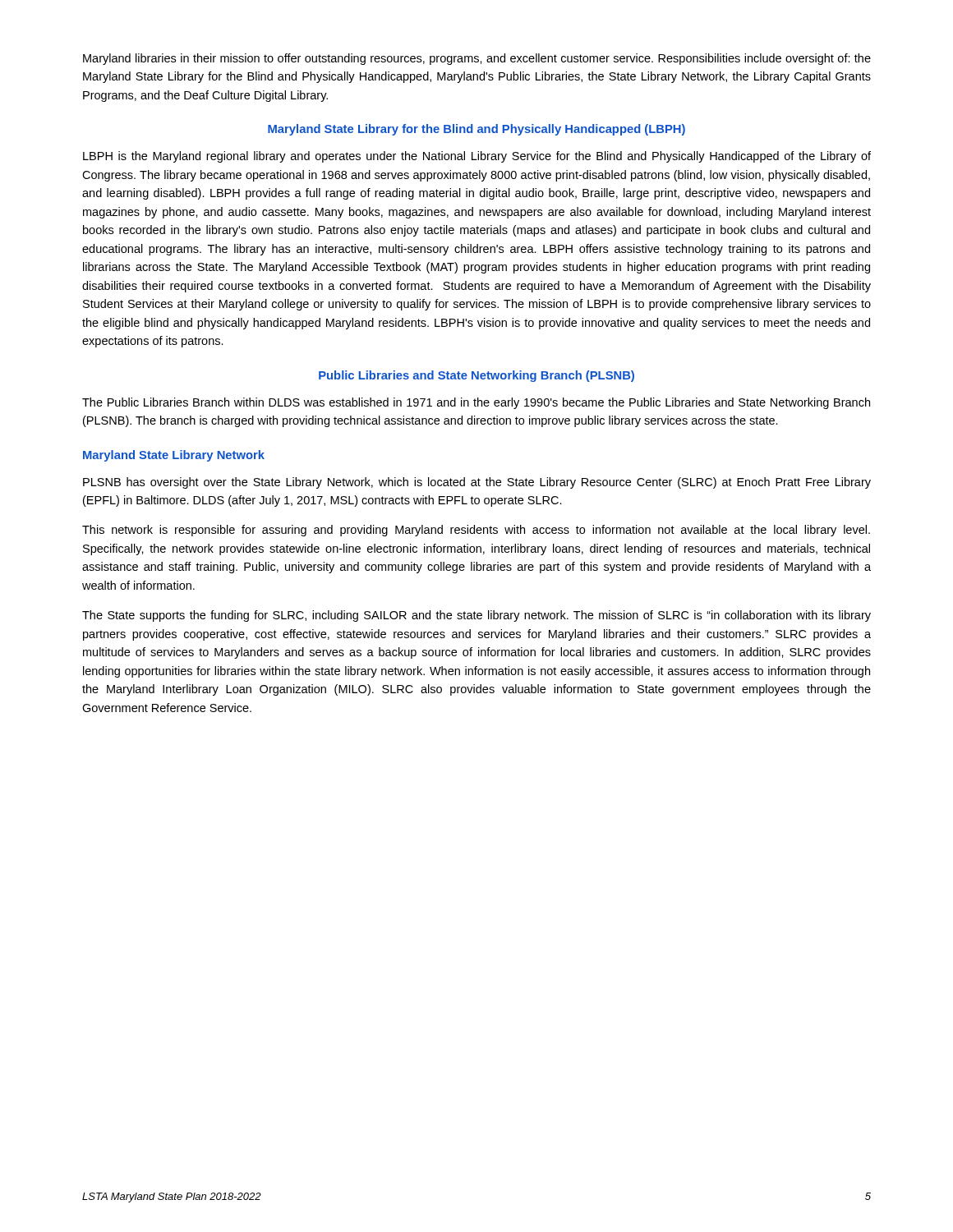This screenshot has height=1232, width=953.
Task: Locate the text block with the text "The Public Libraries Branch within DLDS"
Action: [x=476, y=411]
